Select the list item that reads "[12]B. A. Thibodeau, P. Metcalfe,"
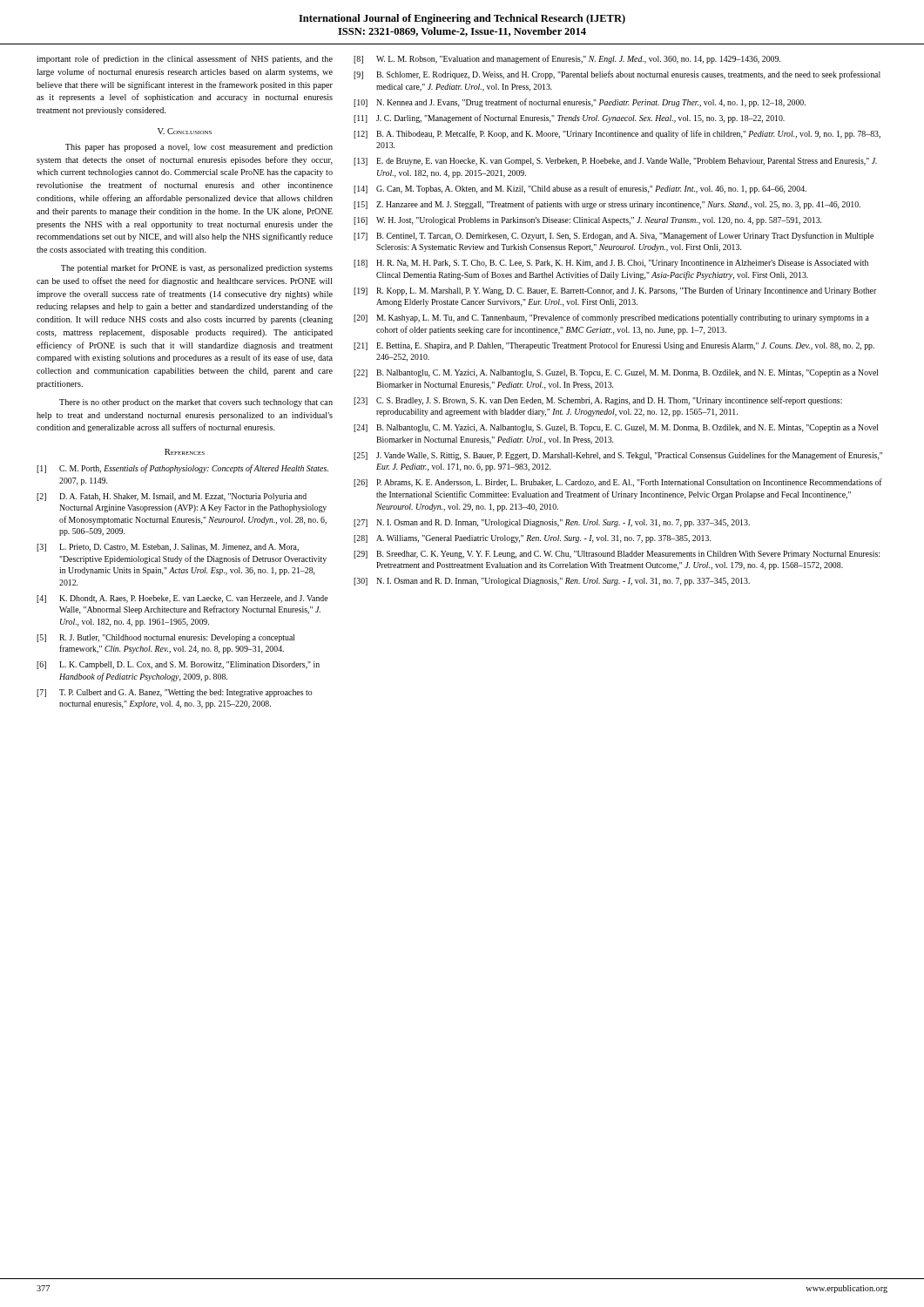 [621, 139]
